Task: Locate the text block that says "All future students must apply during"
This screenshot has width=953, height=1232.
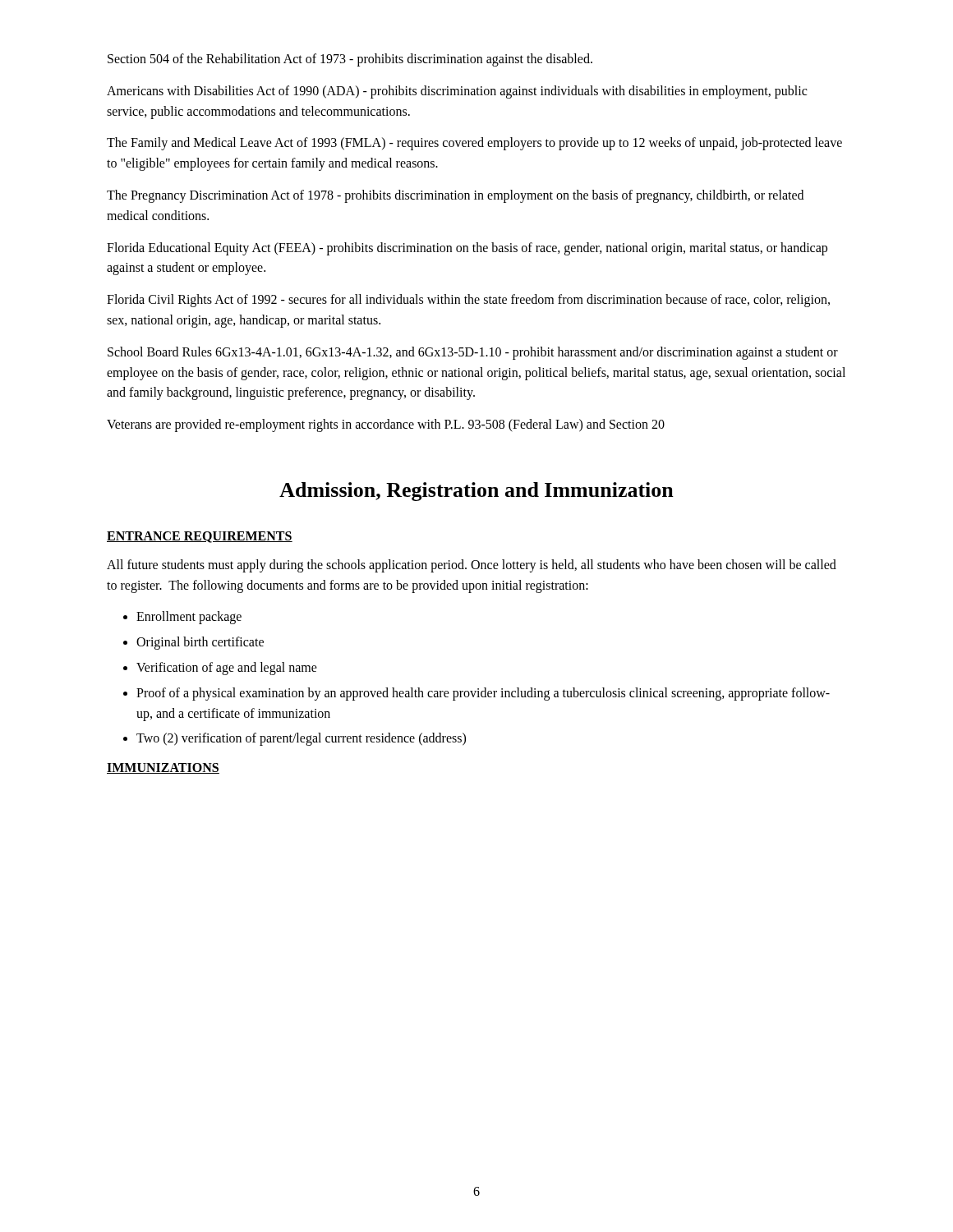Action: [471, 575]
